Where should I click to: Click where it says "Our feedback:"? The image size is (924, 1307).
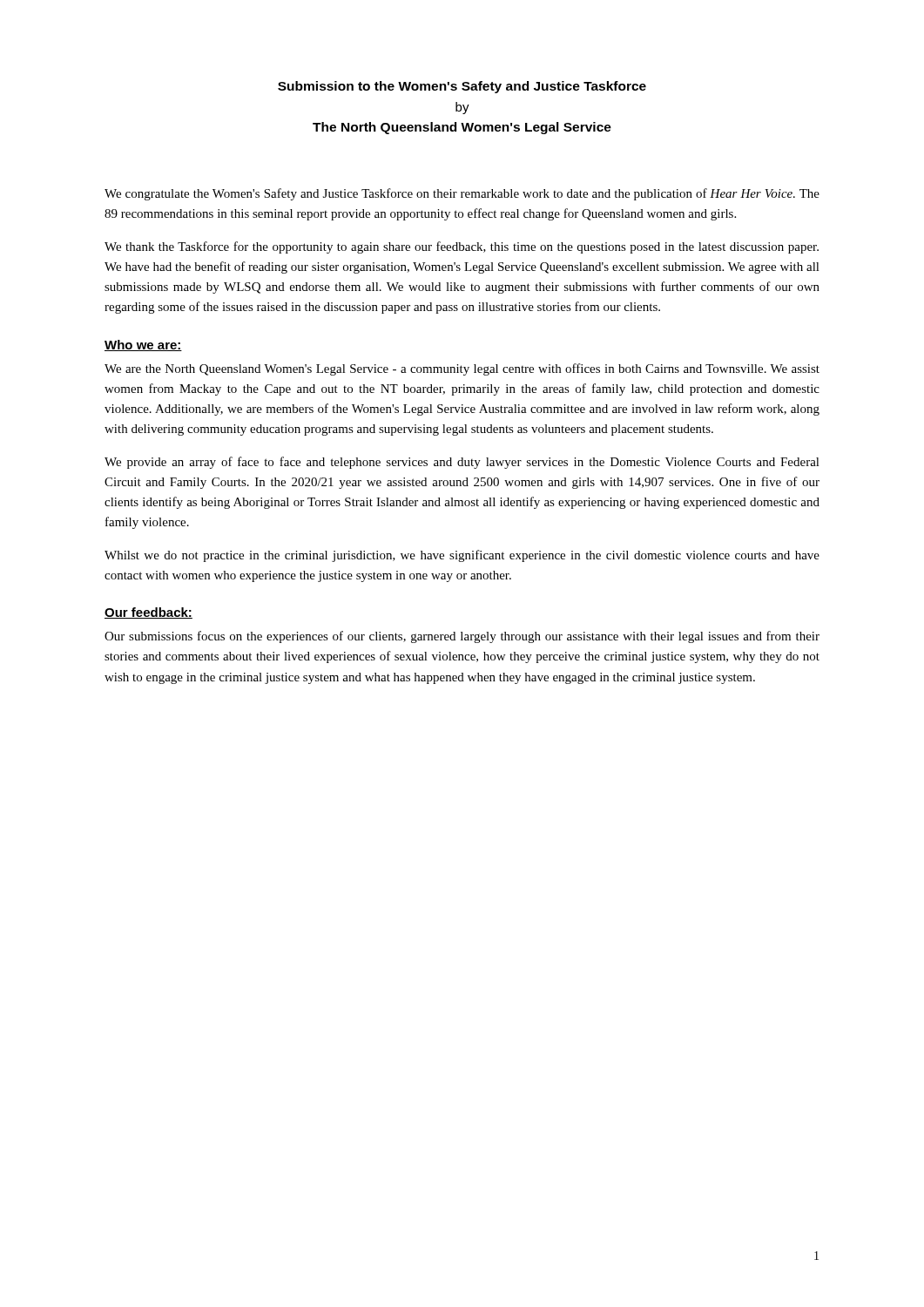click(148, 612)
